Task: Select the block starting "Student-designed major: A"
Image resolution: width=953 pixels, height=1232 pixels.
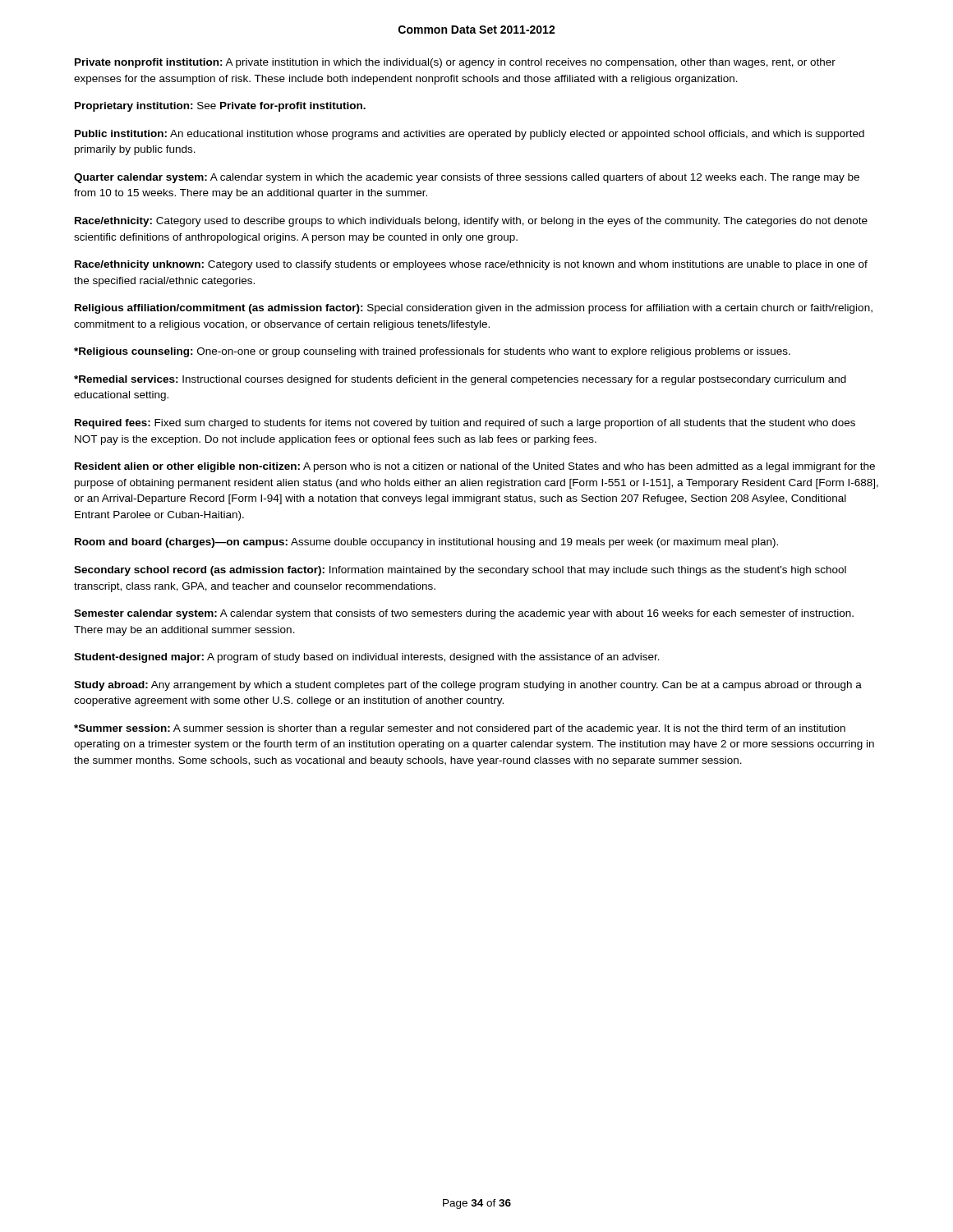Action: pyautogui.click(x=367, y=657)
